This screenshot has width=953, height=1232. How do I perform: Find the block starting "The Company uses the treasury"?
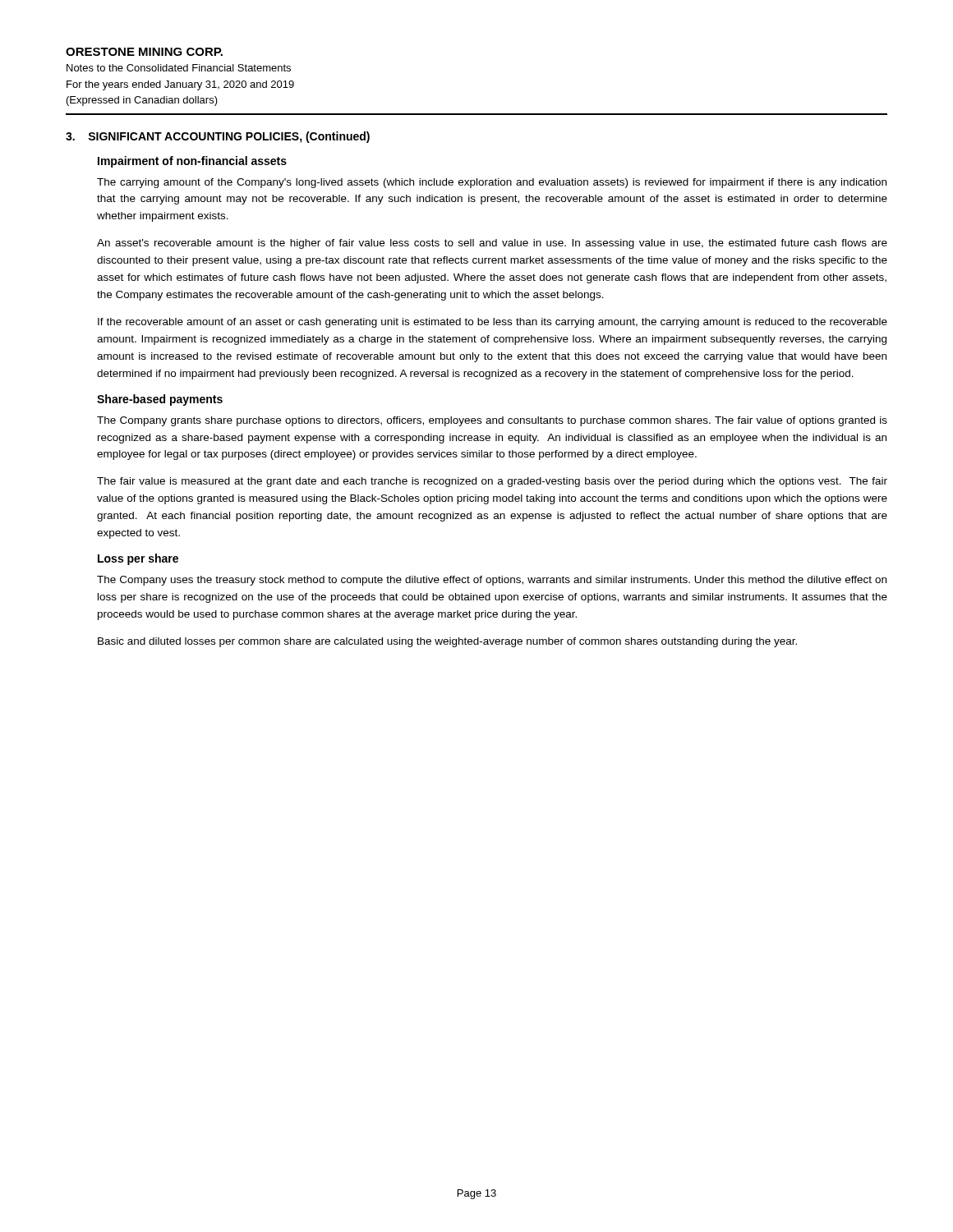pyautogui.click(x=492, y=597)
